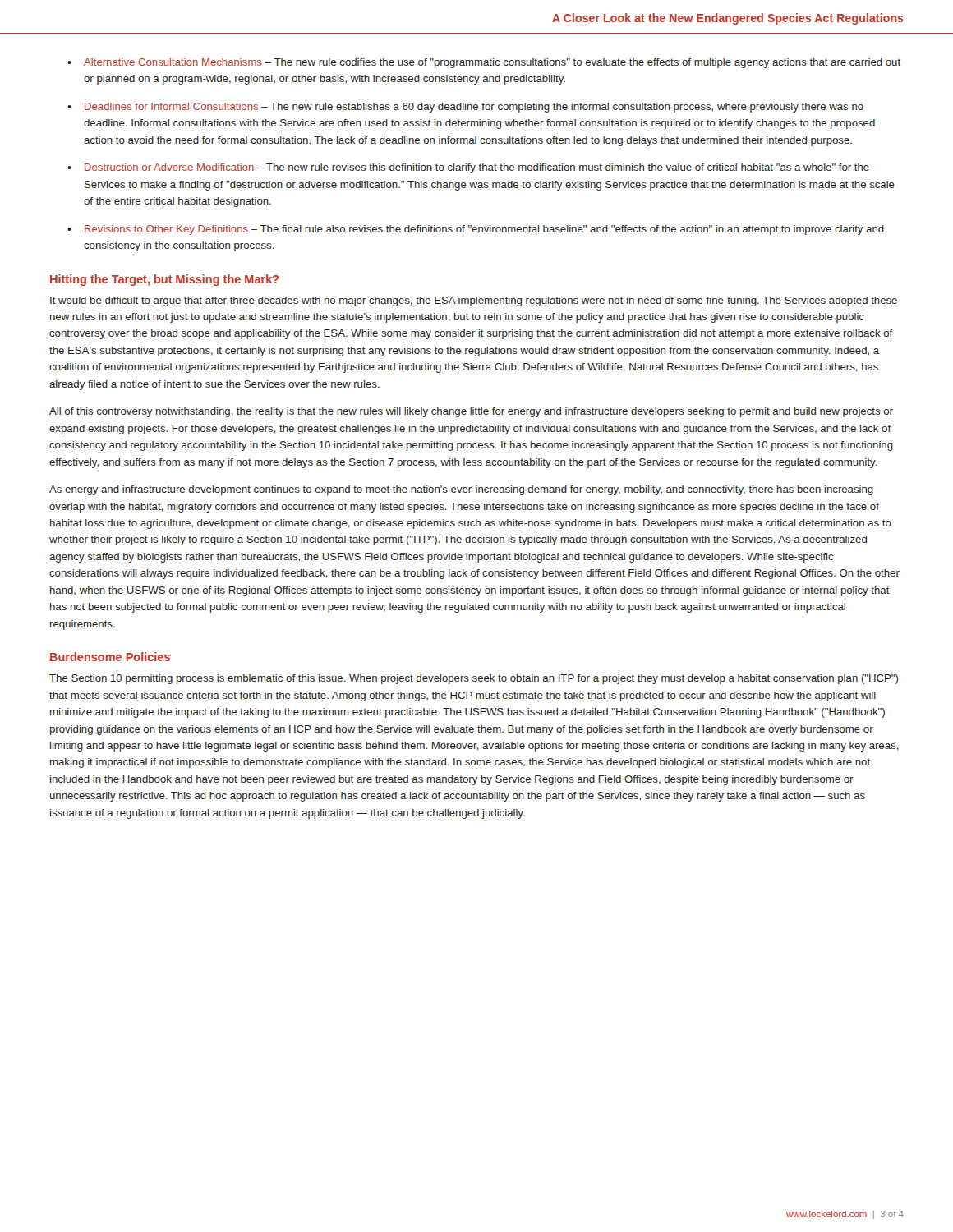Click on the list item that reads "Destruction or Adverse Modification – The"
This screenshot has width=953, height=1232.
[x=489, y=184]
